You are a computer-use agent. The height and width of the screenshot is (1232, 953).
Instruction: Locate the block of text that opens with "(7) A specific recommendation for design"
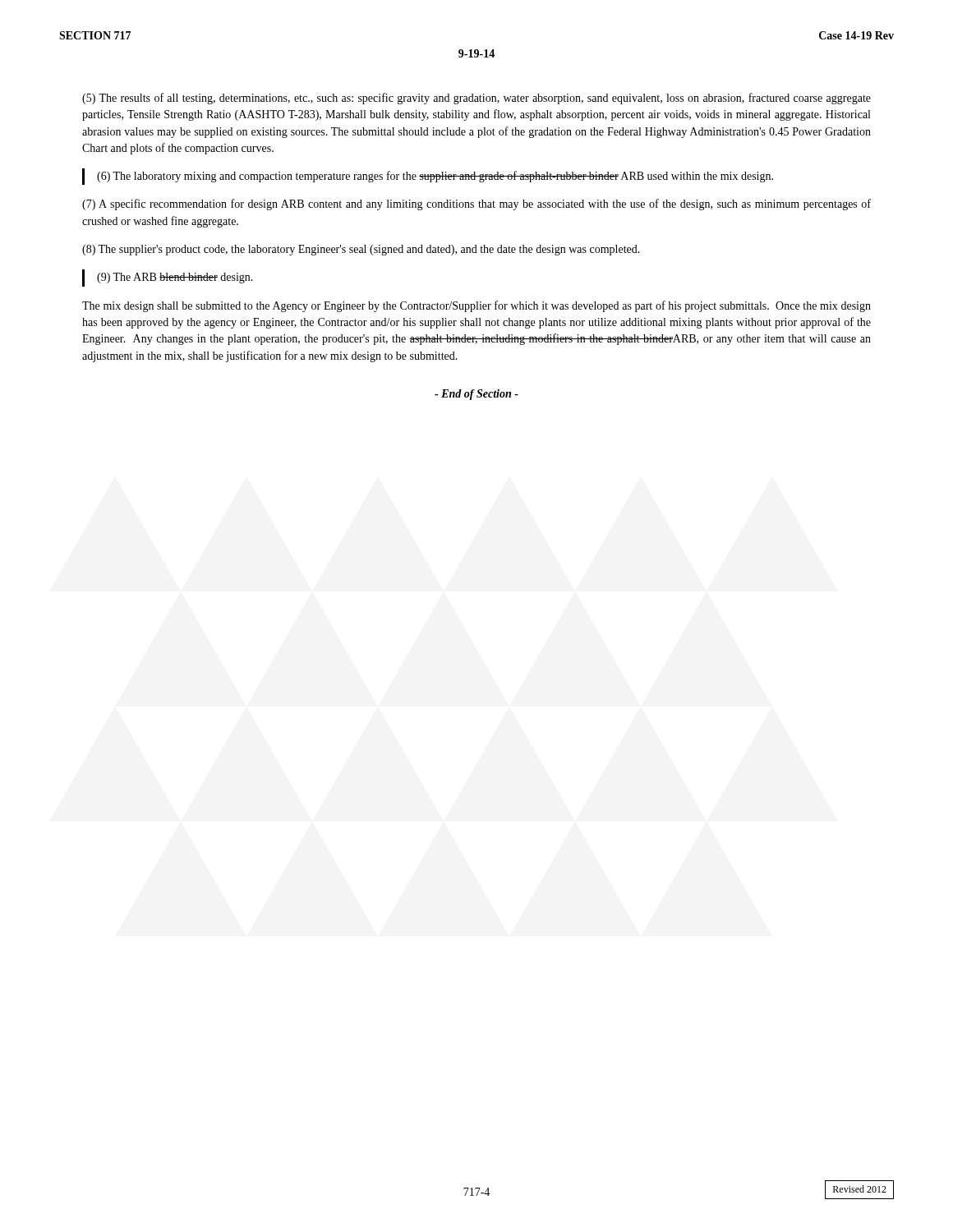point(476,213)
